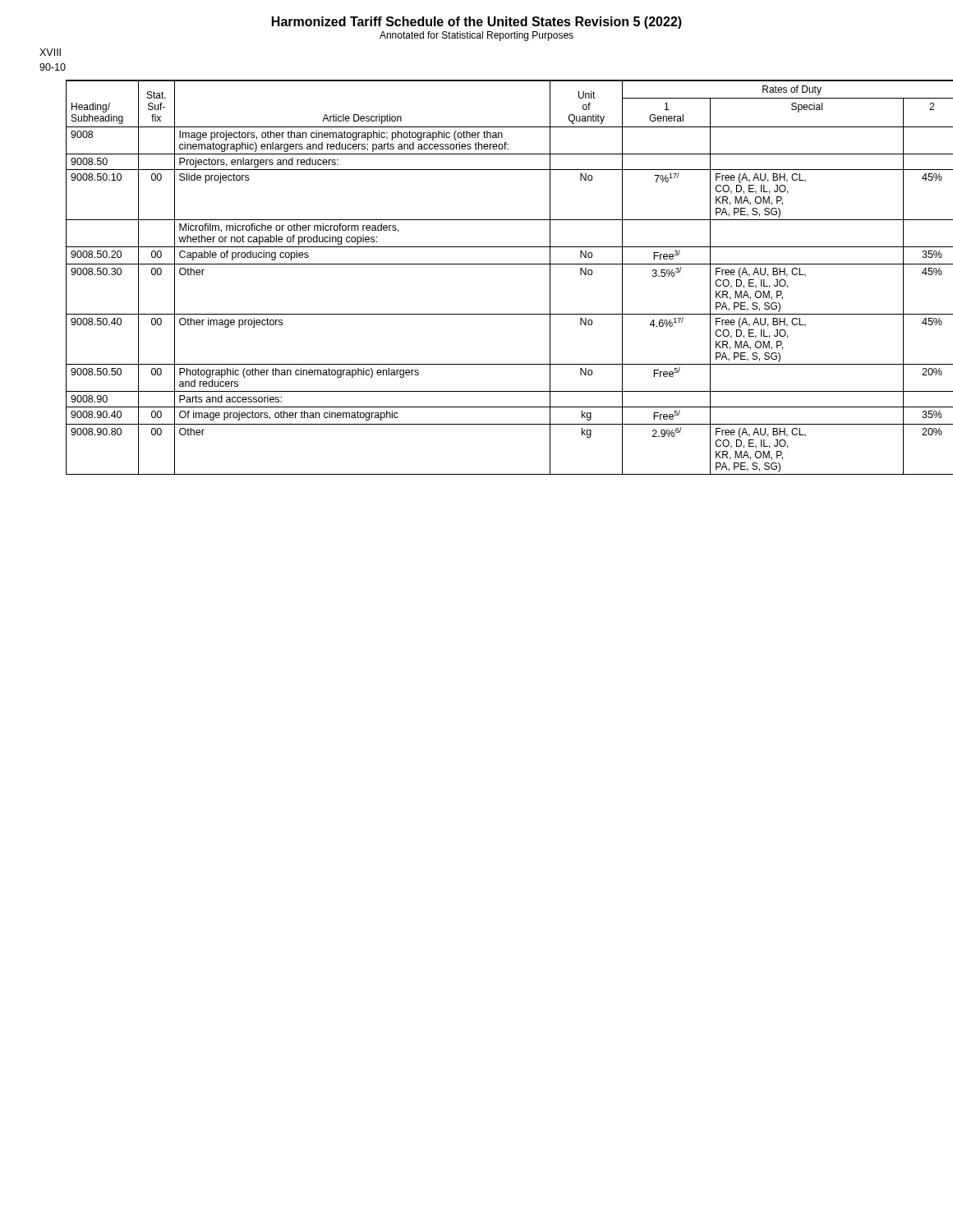This screenshot has width=953, height=1232.
Task: Click on the text starting "Harmonized Tariff Schedule of the"
Action: pos(476,28)
